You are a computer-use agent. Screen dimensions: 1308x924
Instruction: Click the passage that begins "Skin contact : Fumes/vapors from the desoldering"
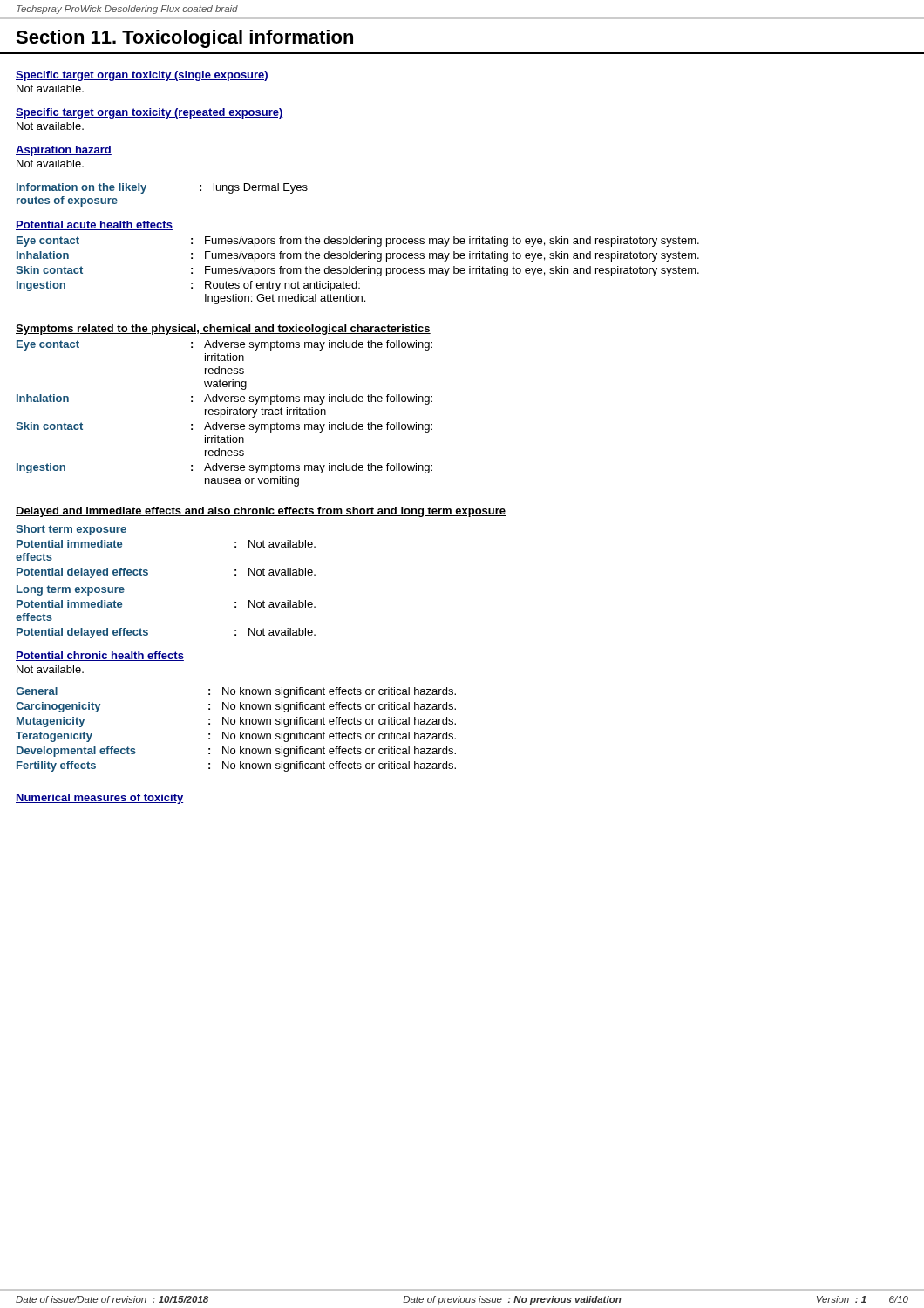click(x=462, y=270)
